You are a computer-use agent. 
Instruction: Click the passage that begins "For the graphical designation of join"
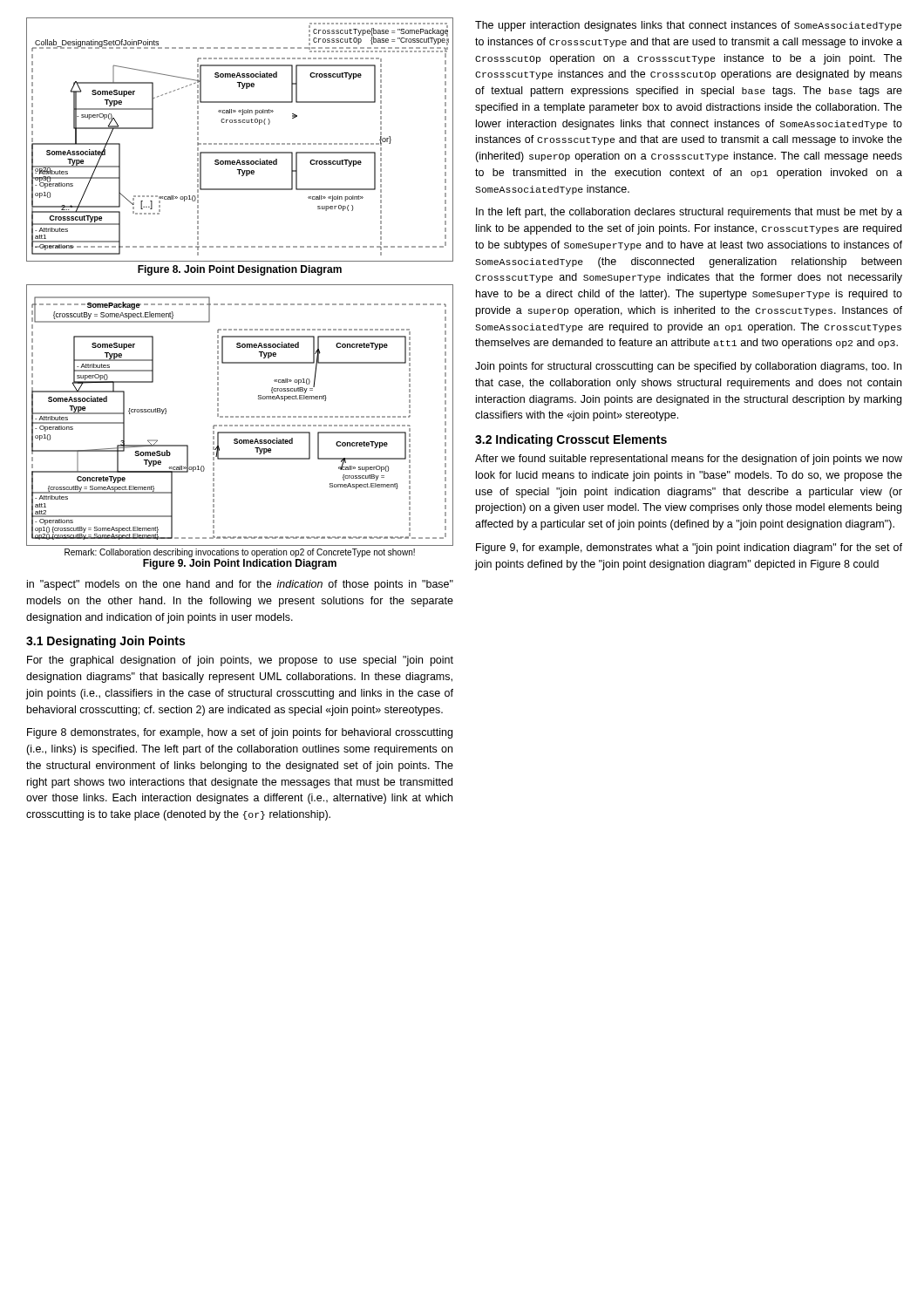pos(240,685)
